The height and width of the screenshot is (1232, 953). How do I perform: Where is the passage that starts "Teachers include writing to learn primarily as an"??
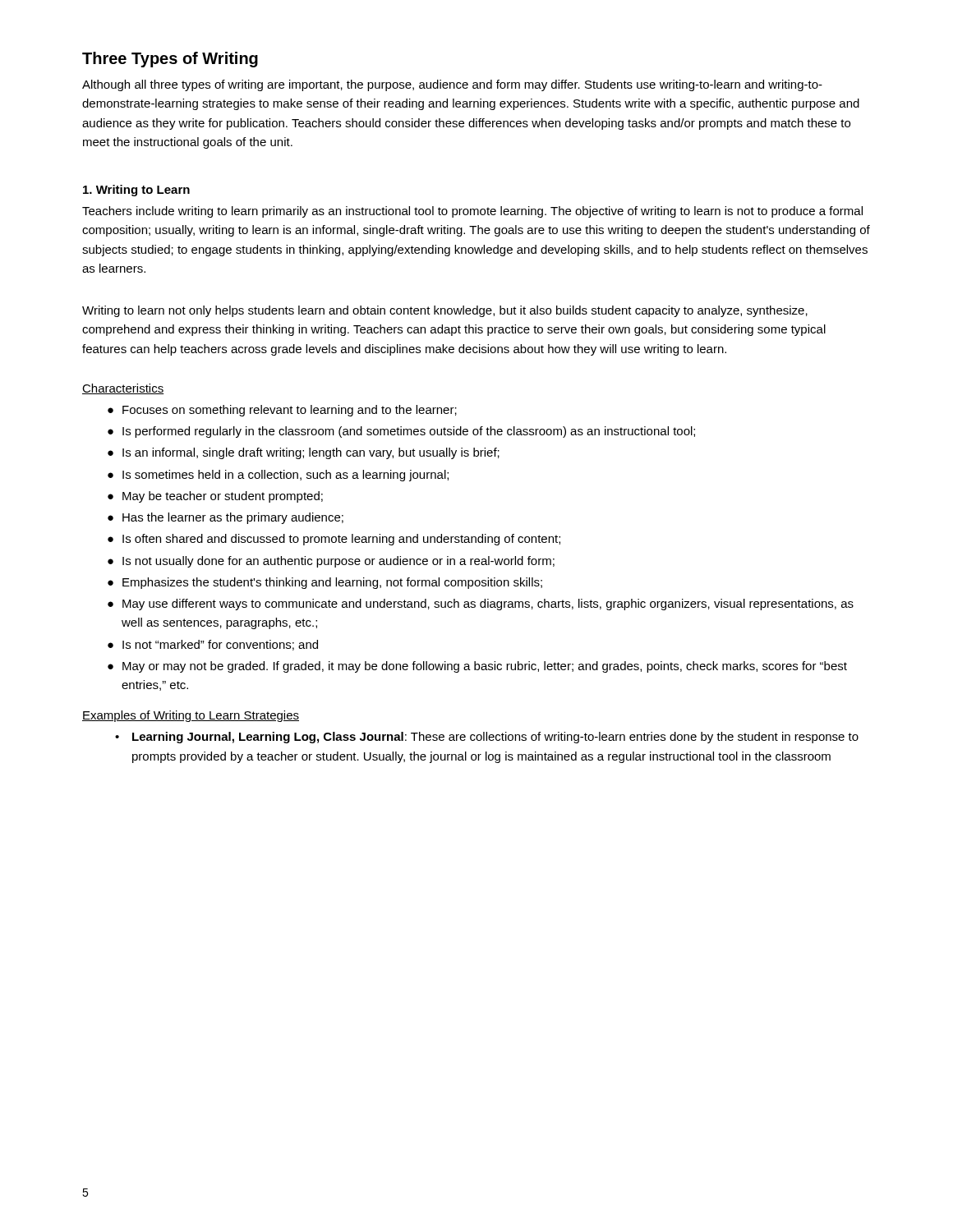coord(476,239)
